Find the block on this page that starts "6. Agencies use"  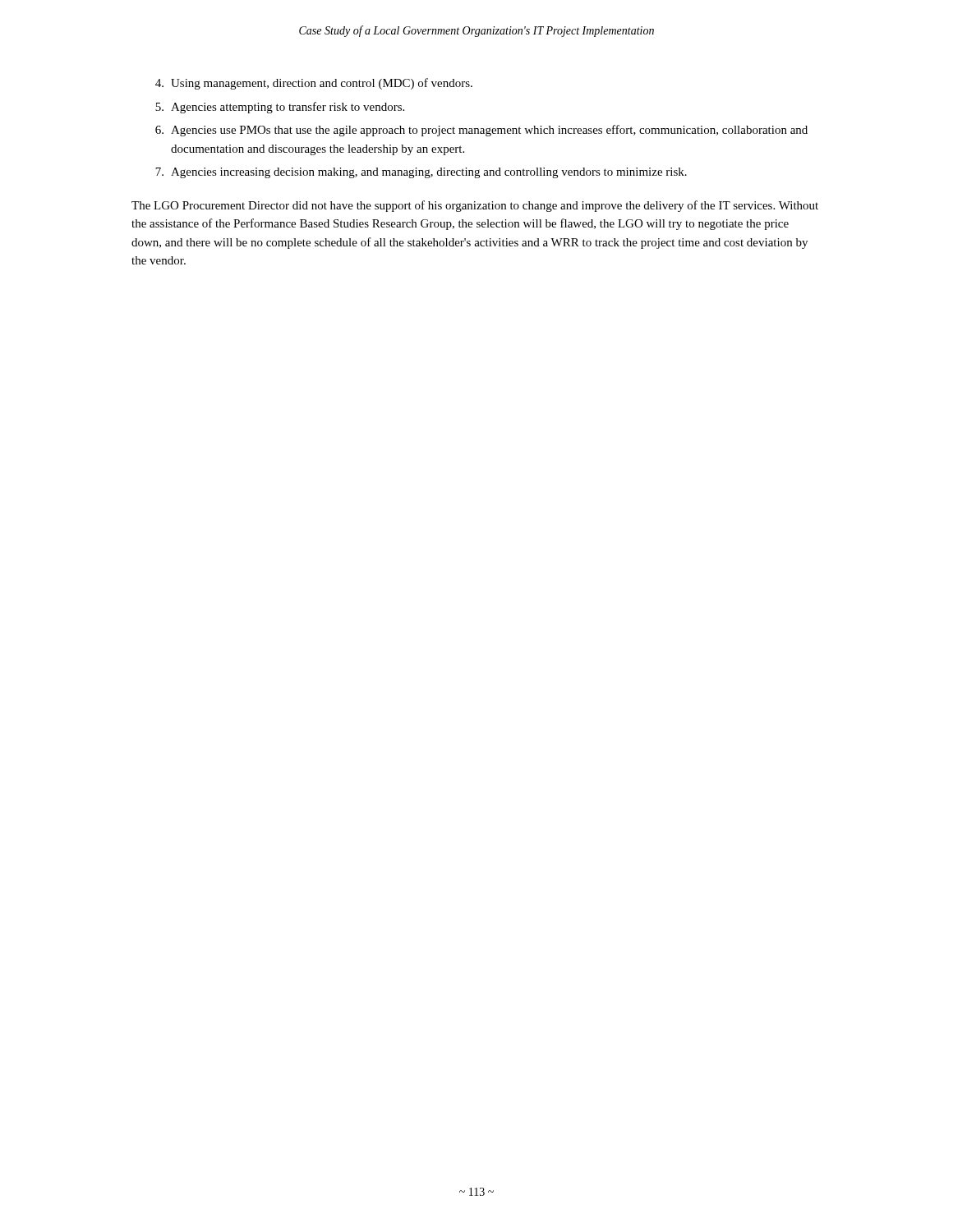coord(476,139)
